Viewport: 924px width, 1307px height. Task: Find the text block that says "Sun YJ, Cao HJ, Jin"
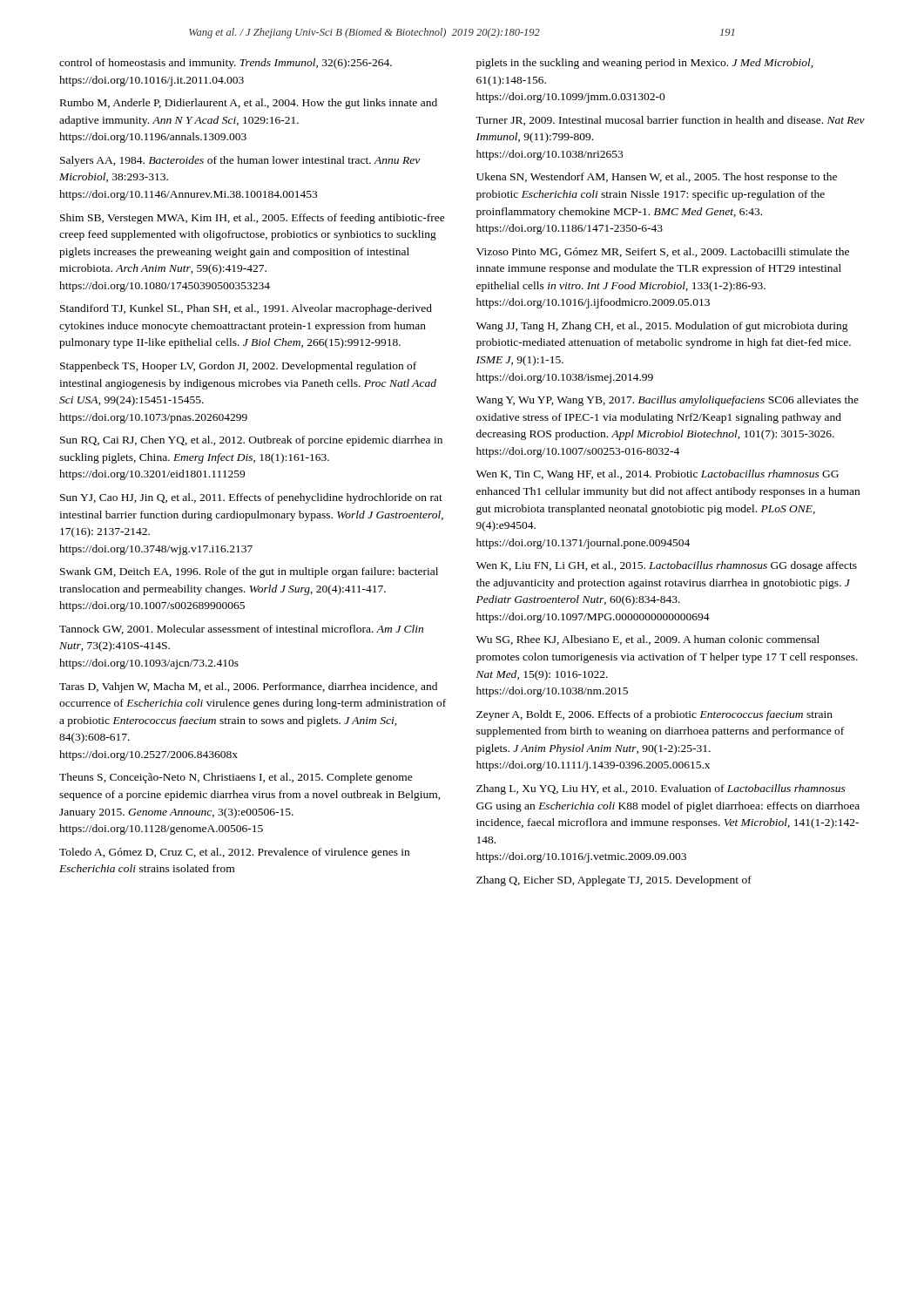(252, 523)
